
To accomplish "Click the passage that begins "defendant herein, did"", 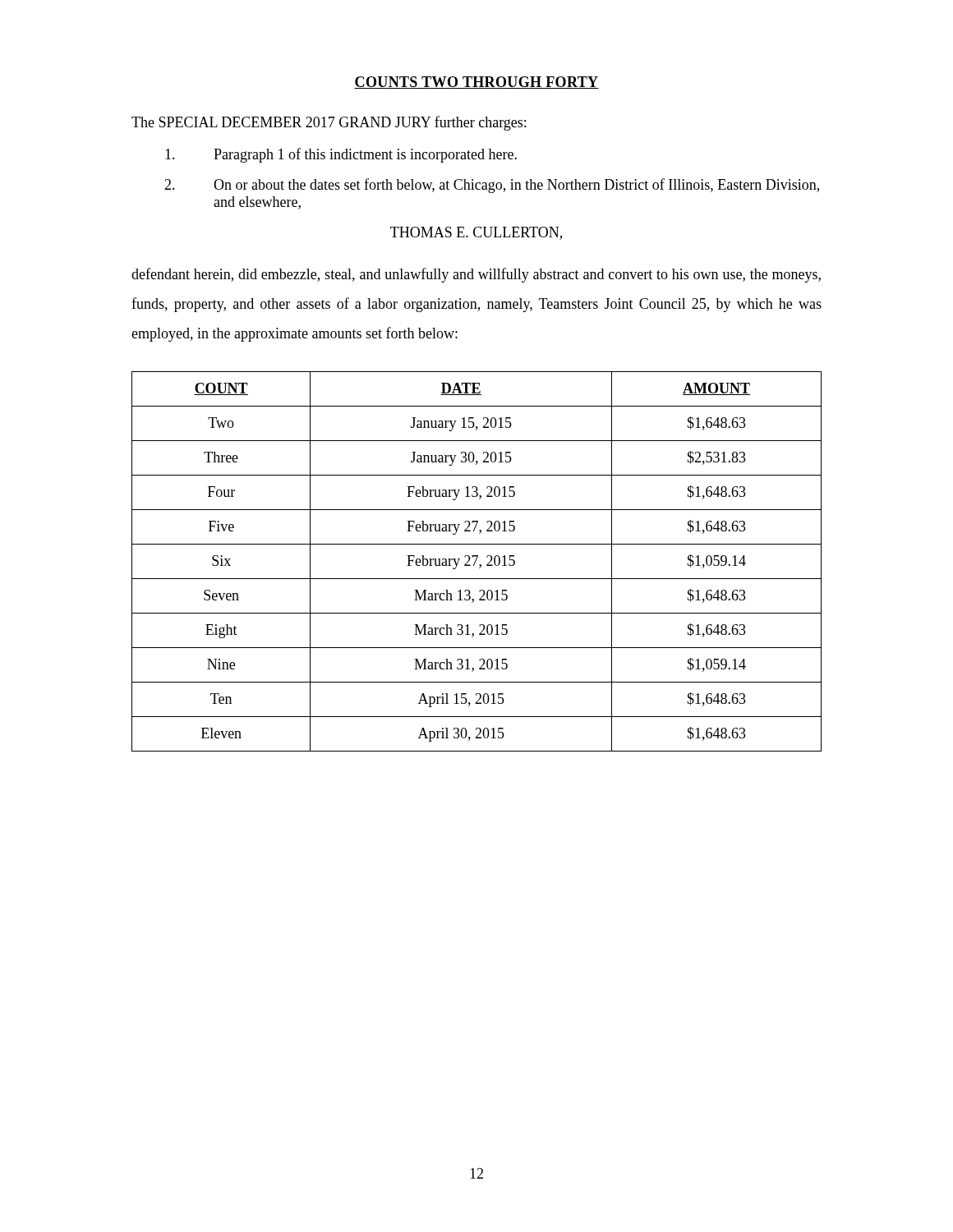I will pos(476,304).
